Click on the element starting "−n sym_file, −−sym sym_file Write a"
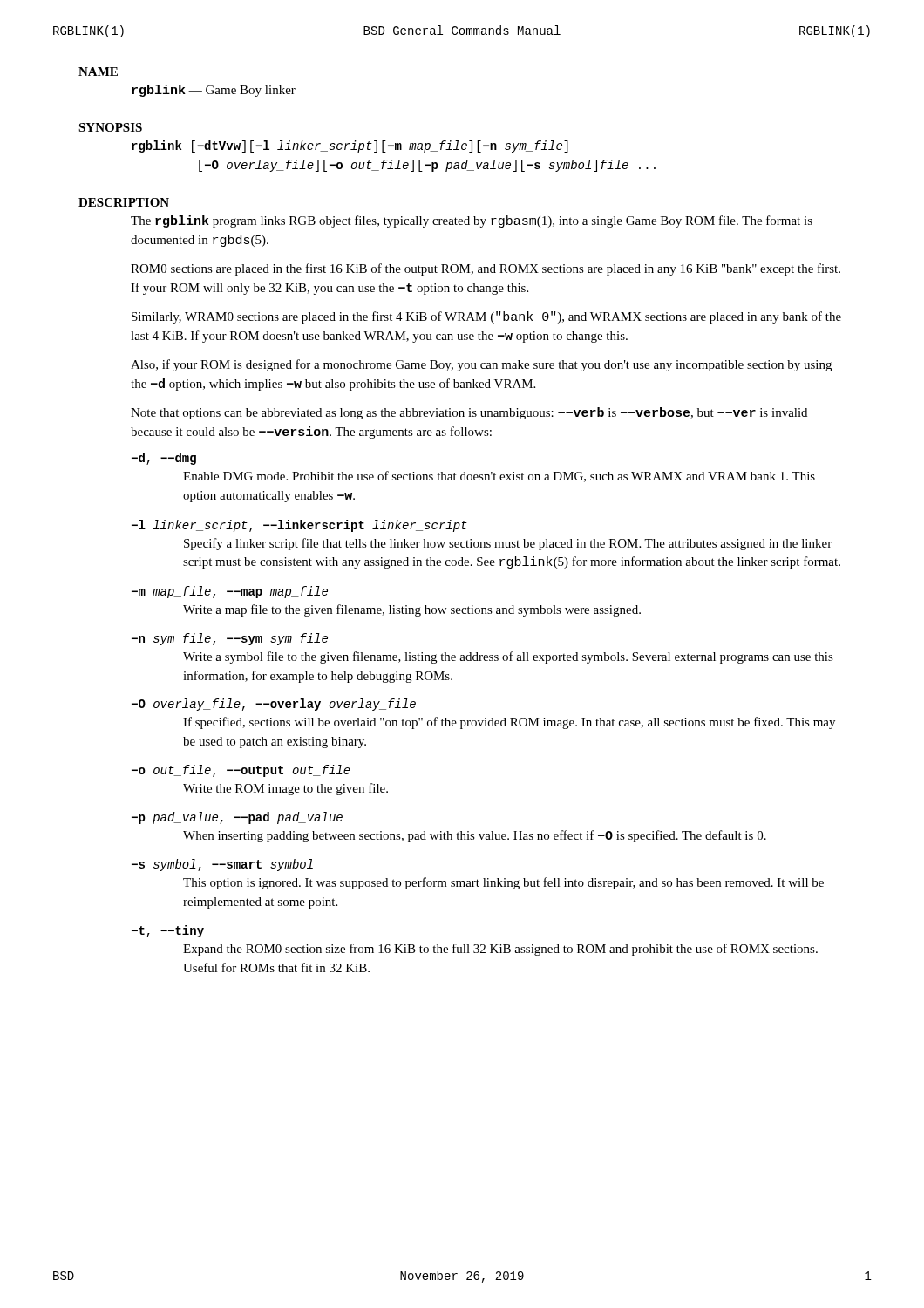This screenshot has width=924, height=1308. [x=488, y=659]
